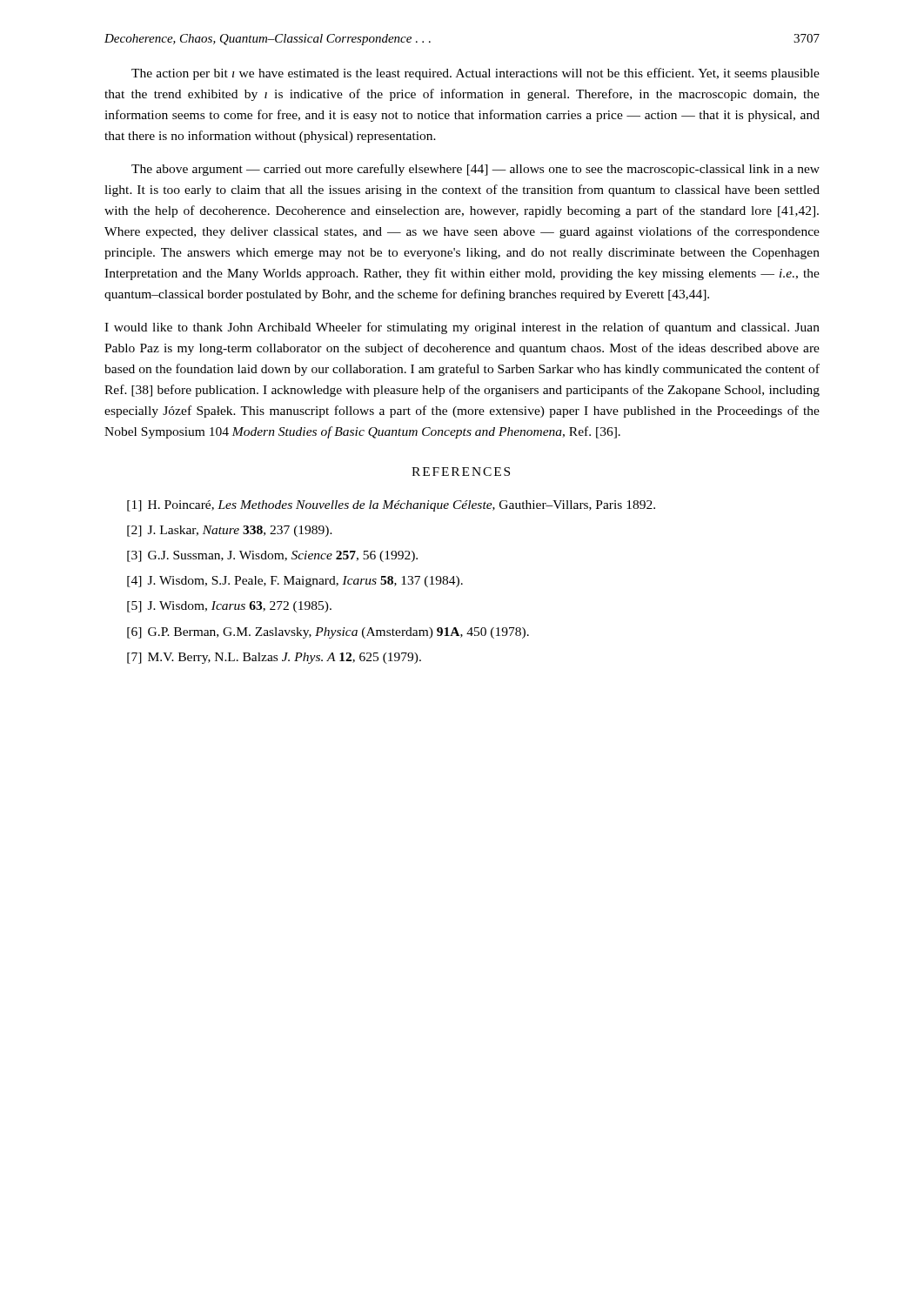Click the passage that begins "[2] J. Laskar, Nature 338, 237"
The width and height of the screenshot is (924, 1305).
tap(230, 531)
